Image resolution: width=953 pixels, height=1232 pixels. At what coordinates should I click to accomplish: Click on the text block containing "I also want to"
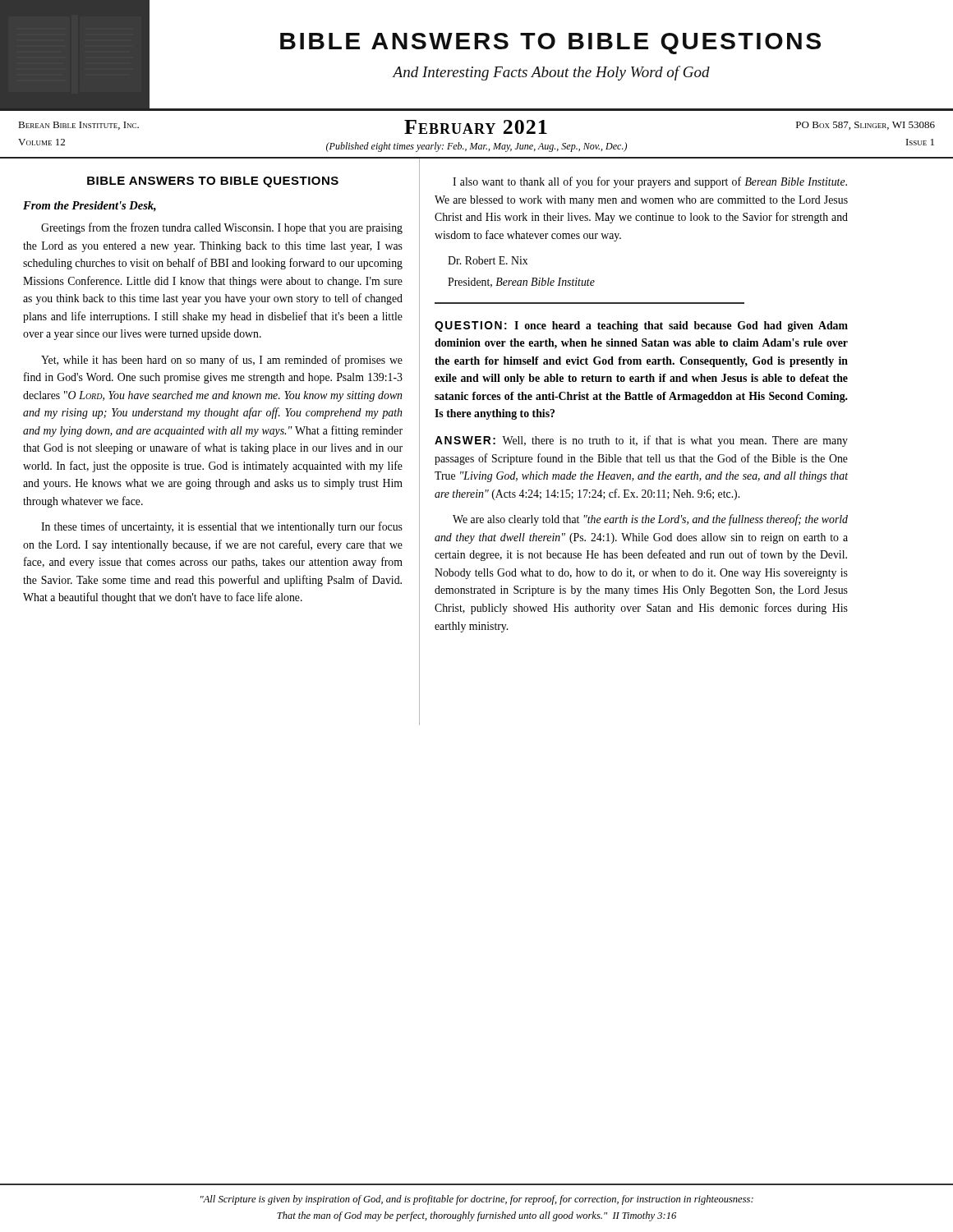click(641, 208)
